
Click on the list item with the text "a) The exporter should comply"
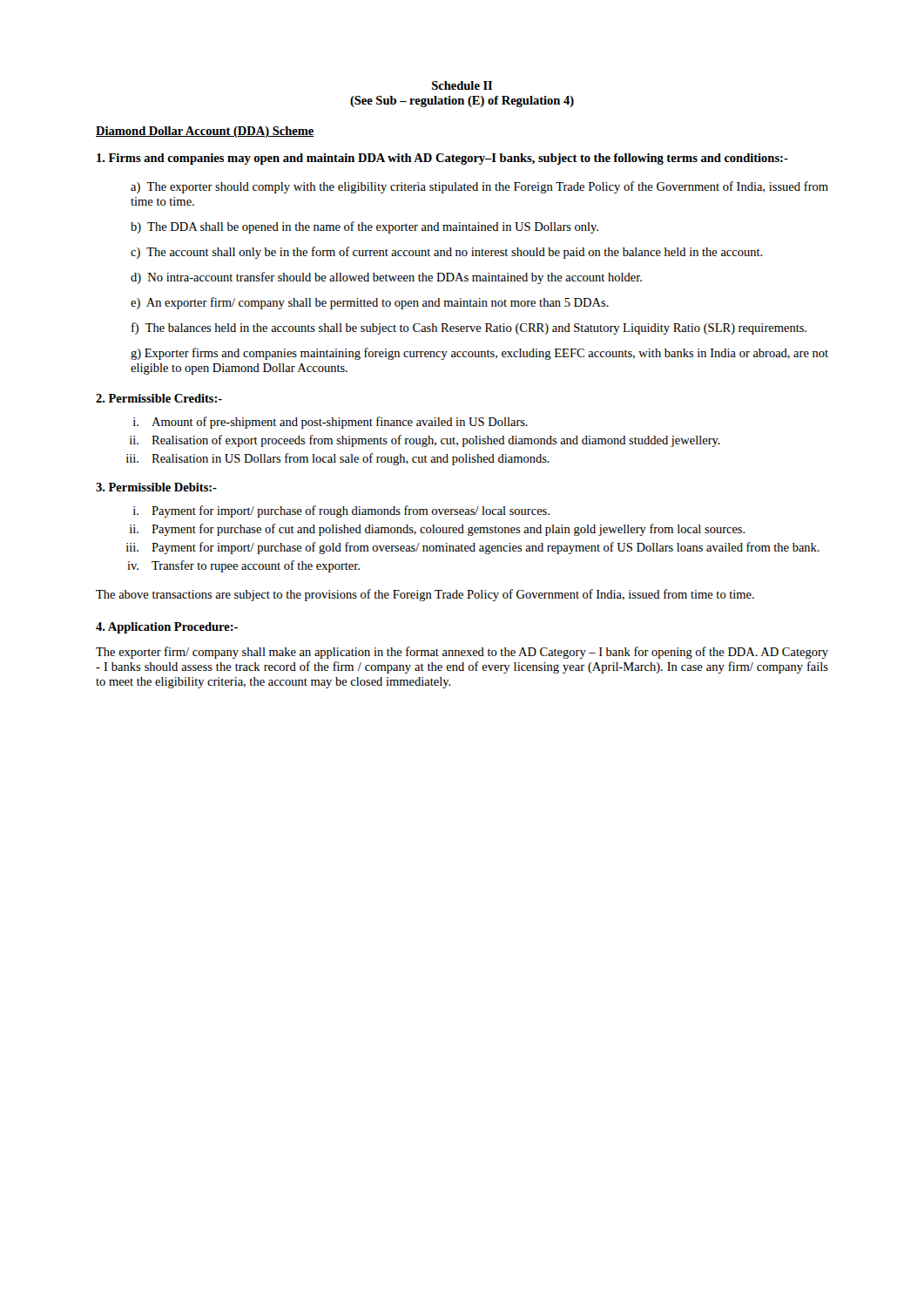click(479, 194)
